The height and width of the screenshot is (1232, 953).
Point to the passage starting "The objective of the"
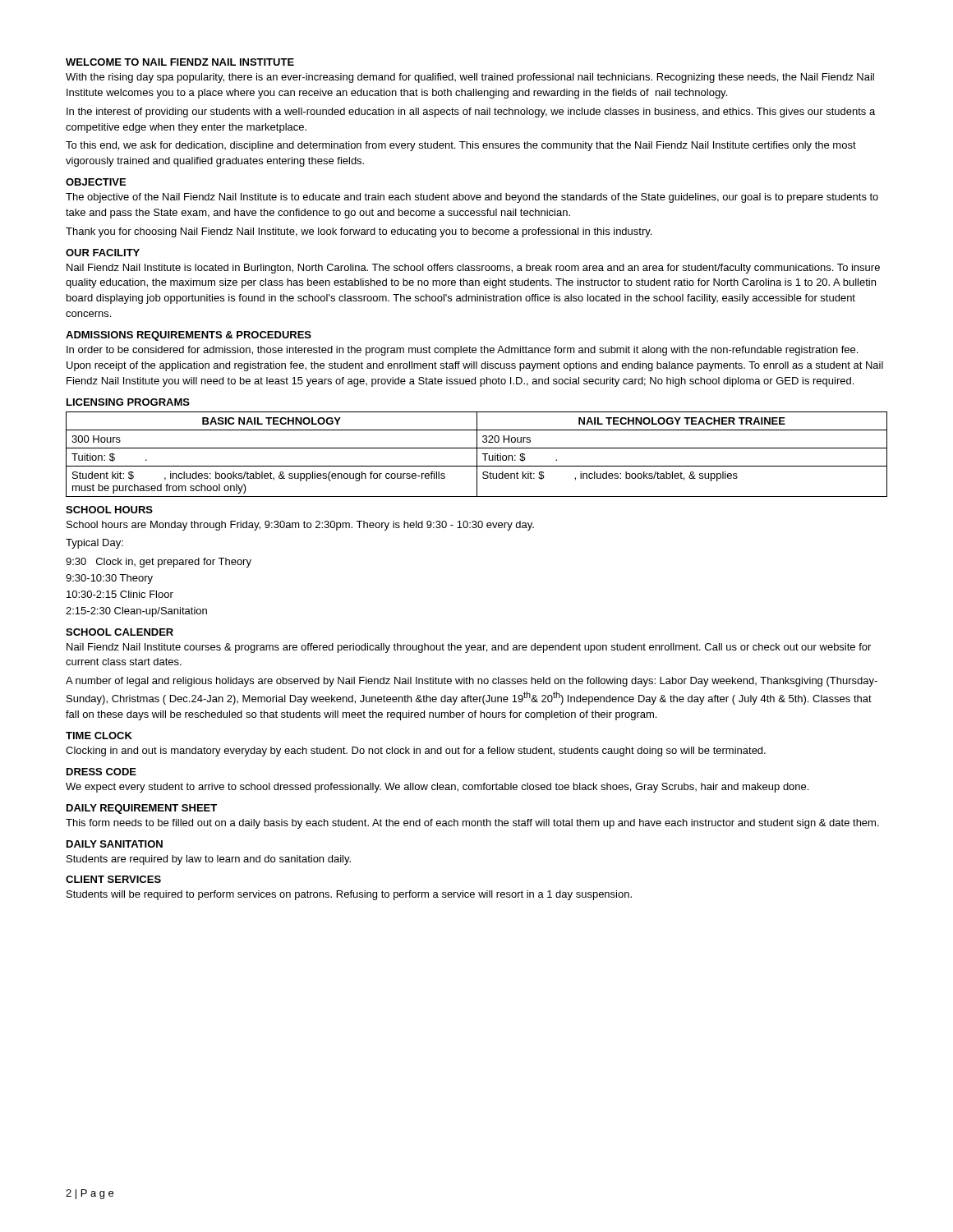(x=472, y=205)
